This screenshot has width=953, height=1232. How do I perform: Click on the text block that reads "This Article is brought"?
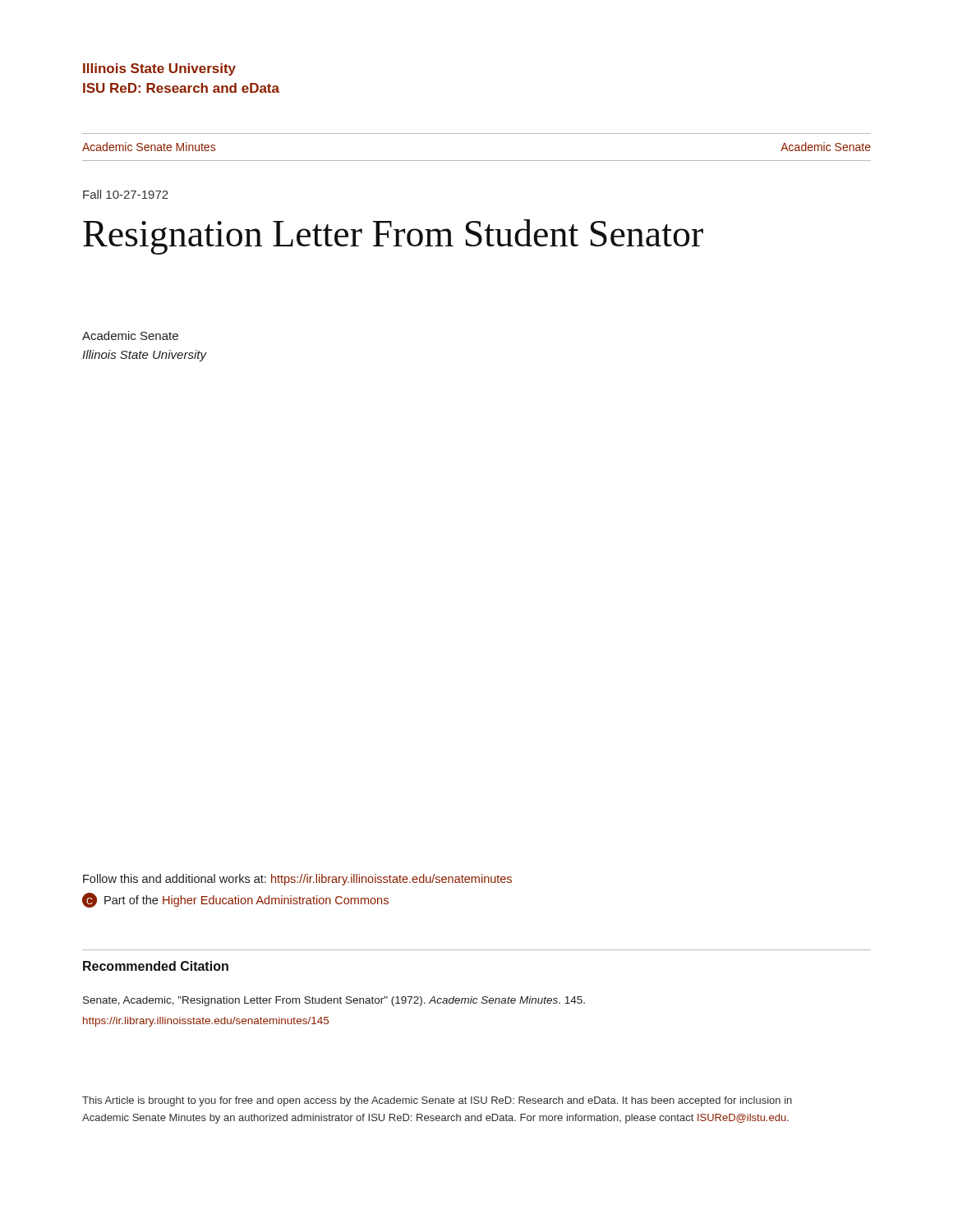click(x=437, y=1109)
